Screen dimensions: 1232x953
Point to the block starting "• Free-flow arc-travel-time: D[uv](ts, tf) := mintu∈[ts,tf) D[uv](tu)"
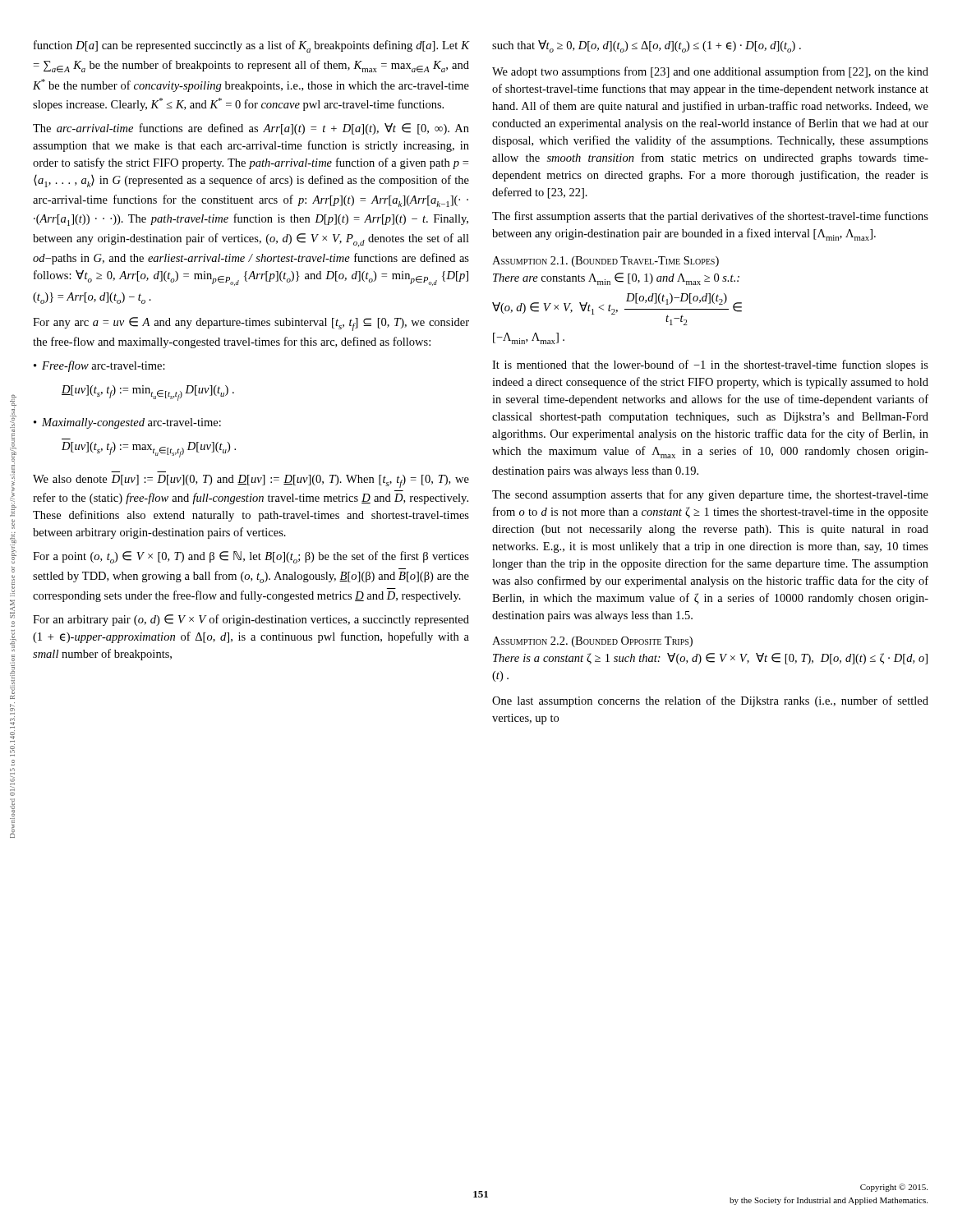[99, 366]
